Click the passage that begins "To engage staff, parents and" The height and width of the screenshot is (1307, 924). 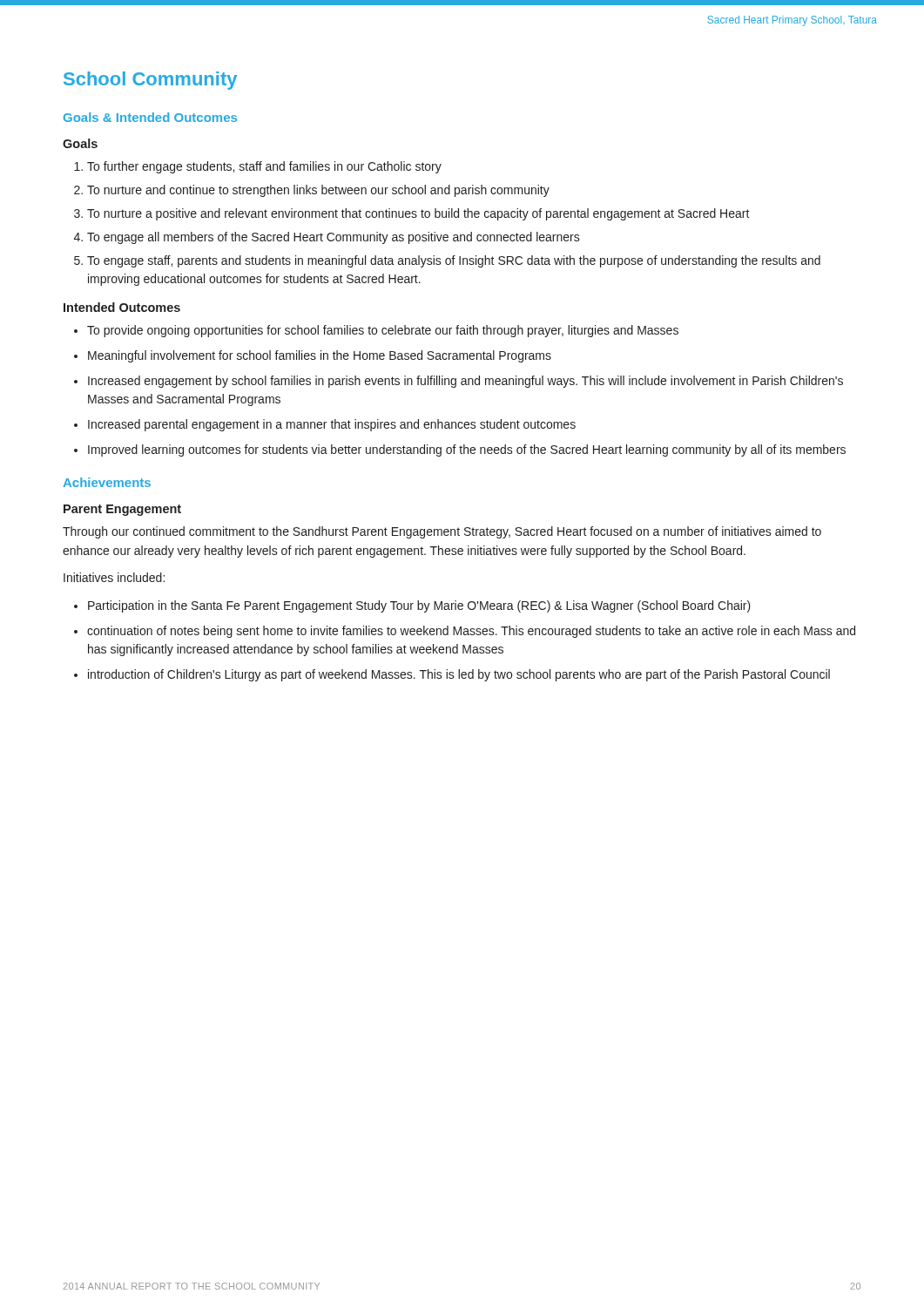tap(474, 270)
